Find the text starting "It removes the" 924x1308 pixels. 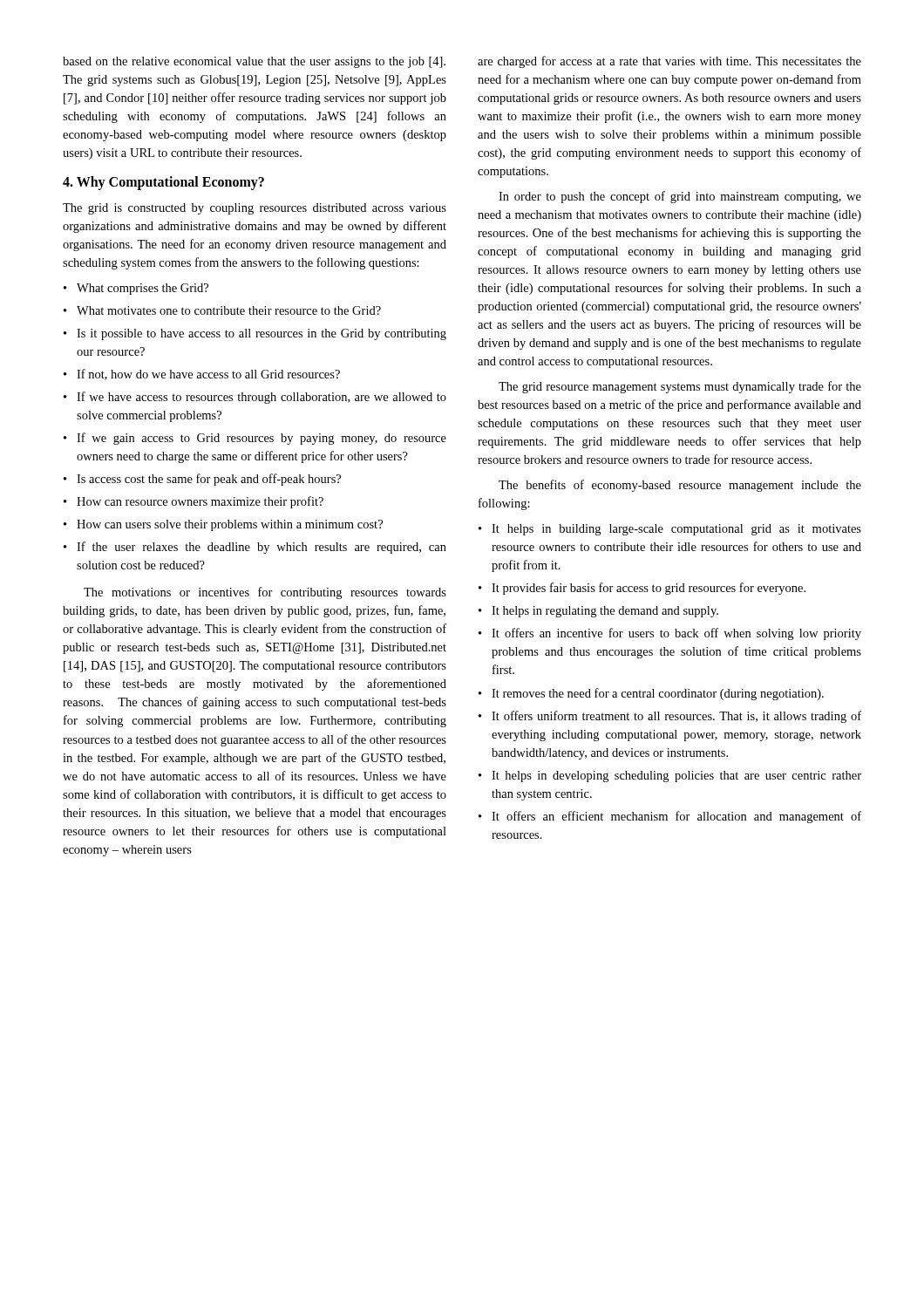(x=658, y=693)
